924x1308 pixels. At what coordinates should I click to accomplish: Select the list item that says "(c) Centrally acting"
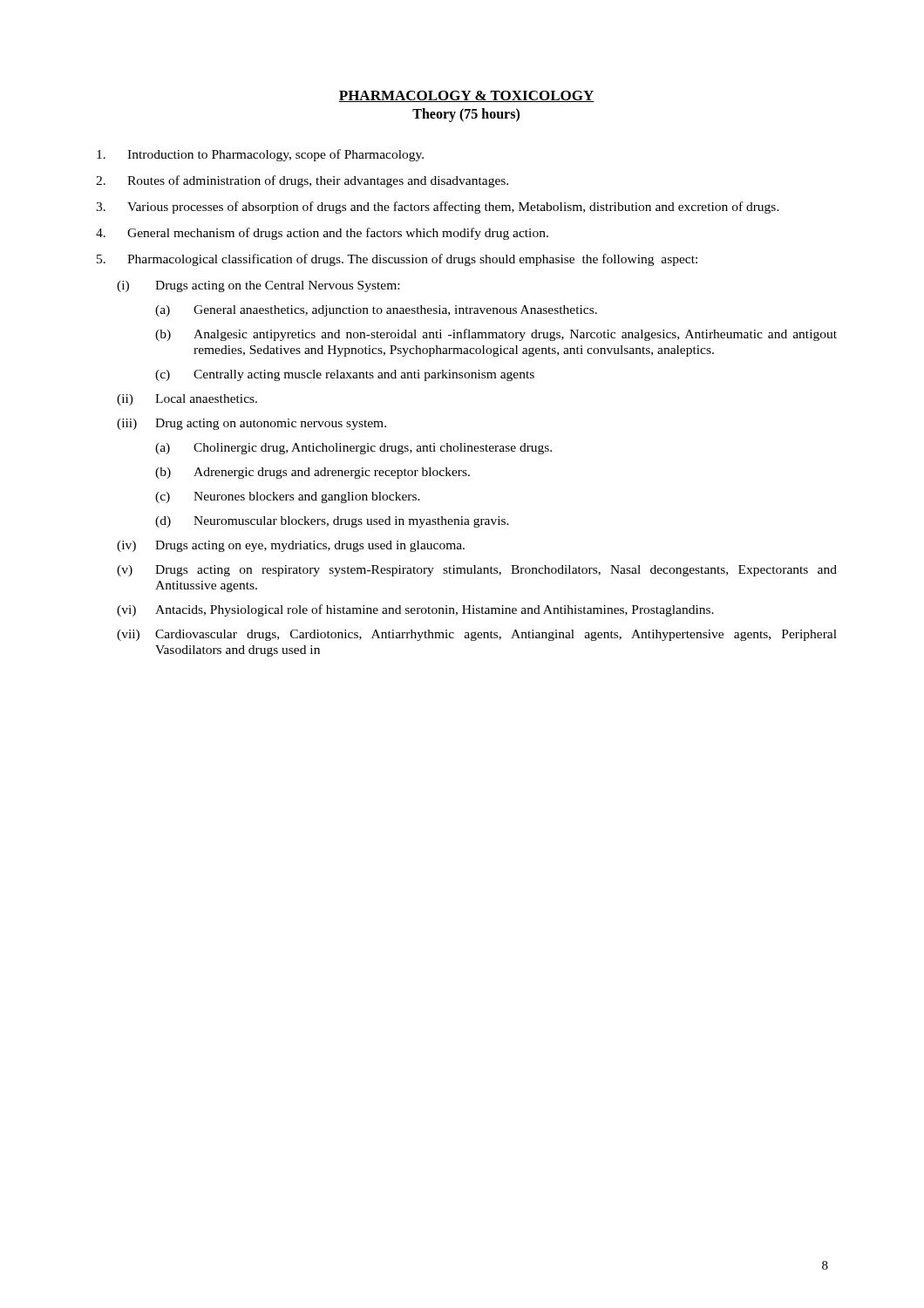point(496,374)
